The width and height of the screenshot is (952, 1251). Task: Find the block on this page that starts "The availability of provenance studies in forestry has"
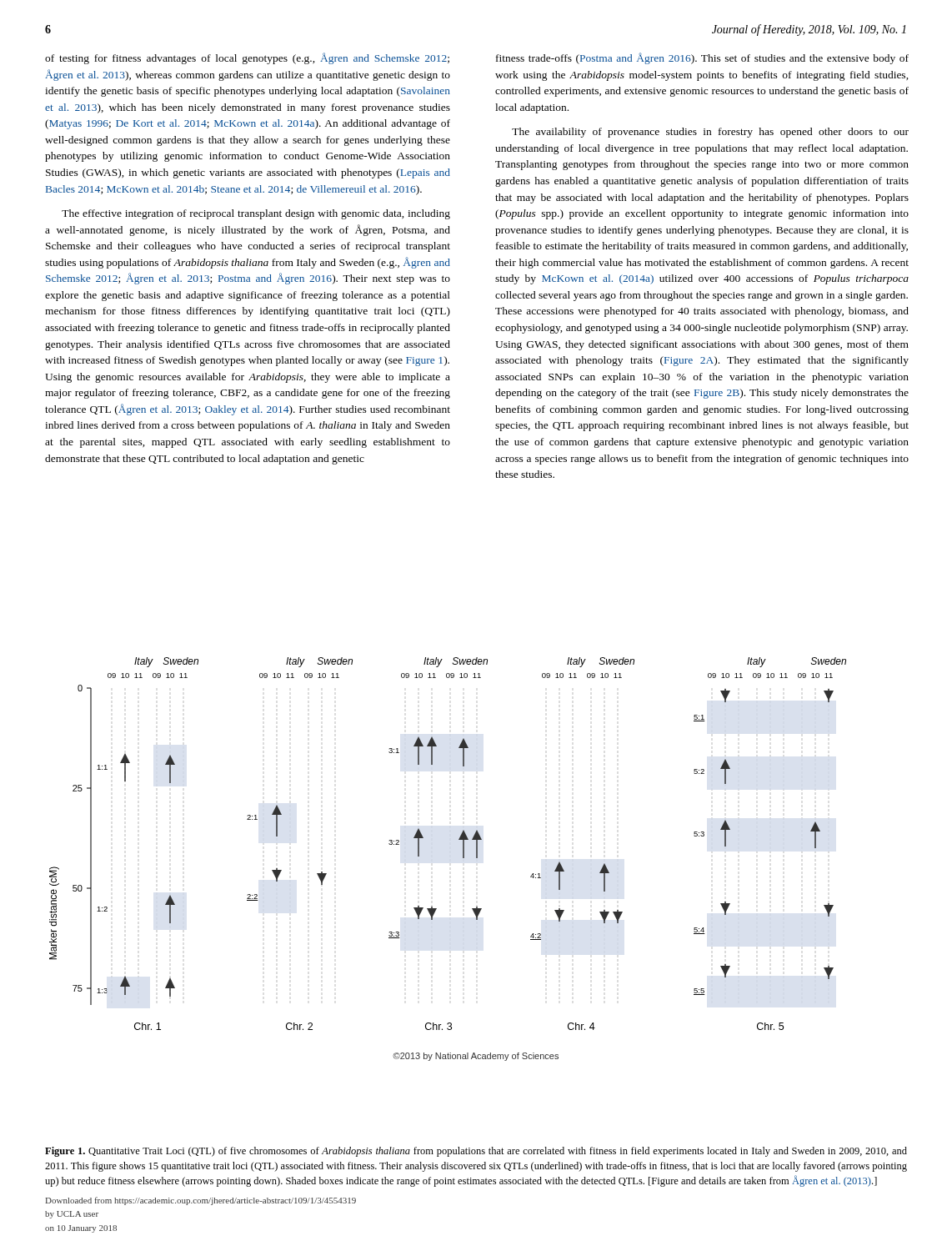click(702, 303)
